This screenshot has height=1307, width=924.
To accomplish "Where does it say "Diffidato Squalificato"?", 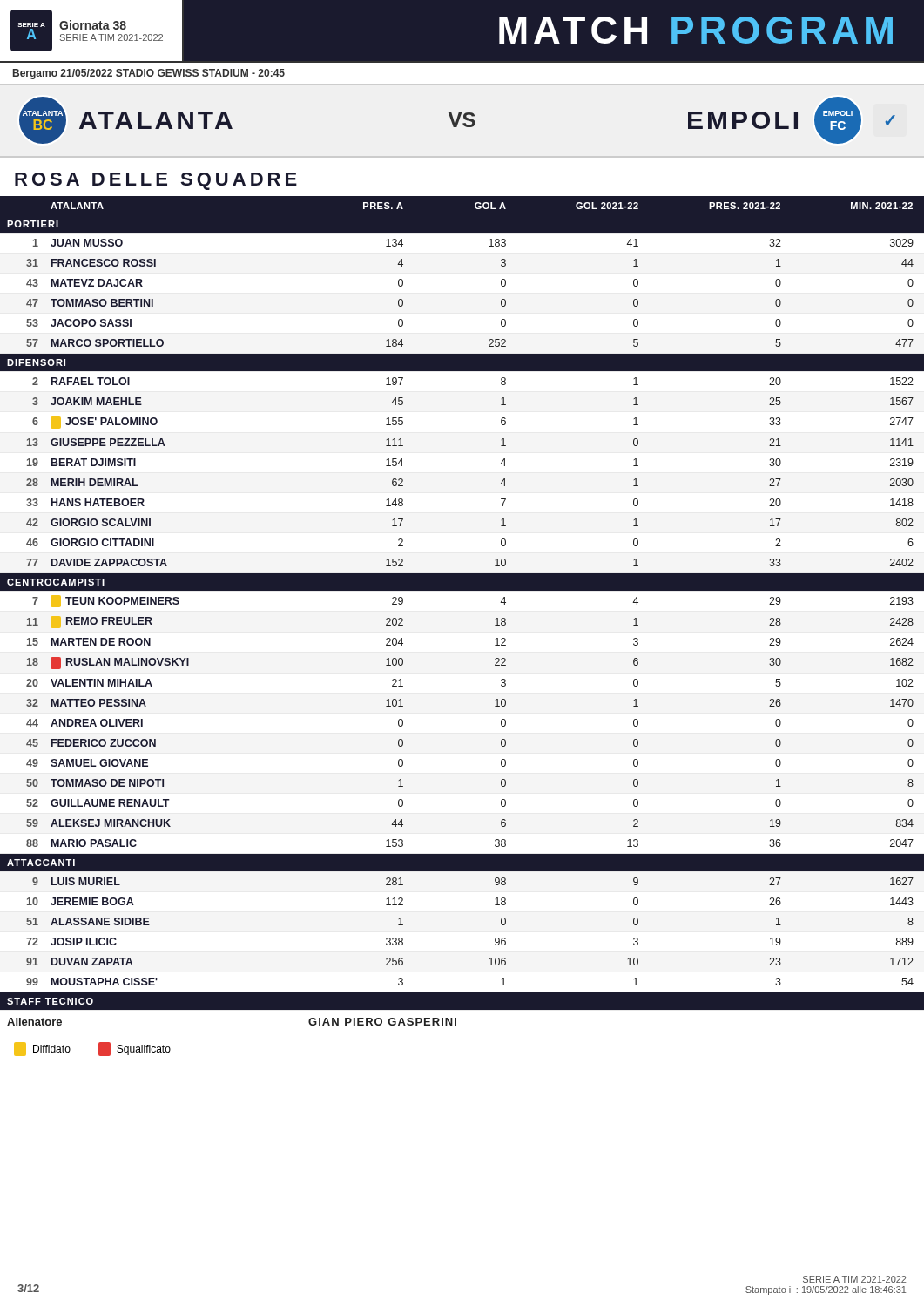I will point(92,1049).
